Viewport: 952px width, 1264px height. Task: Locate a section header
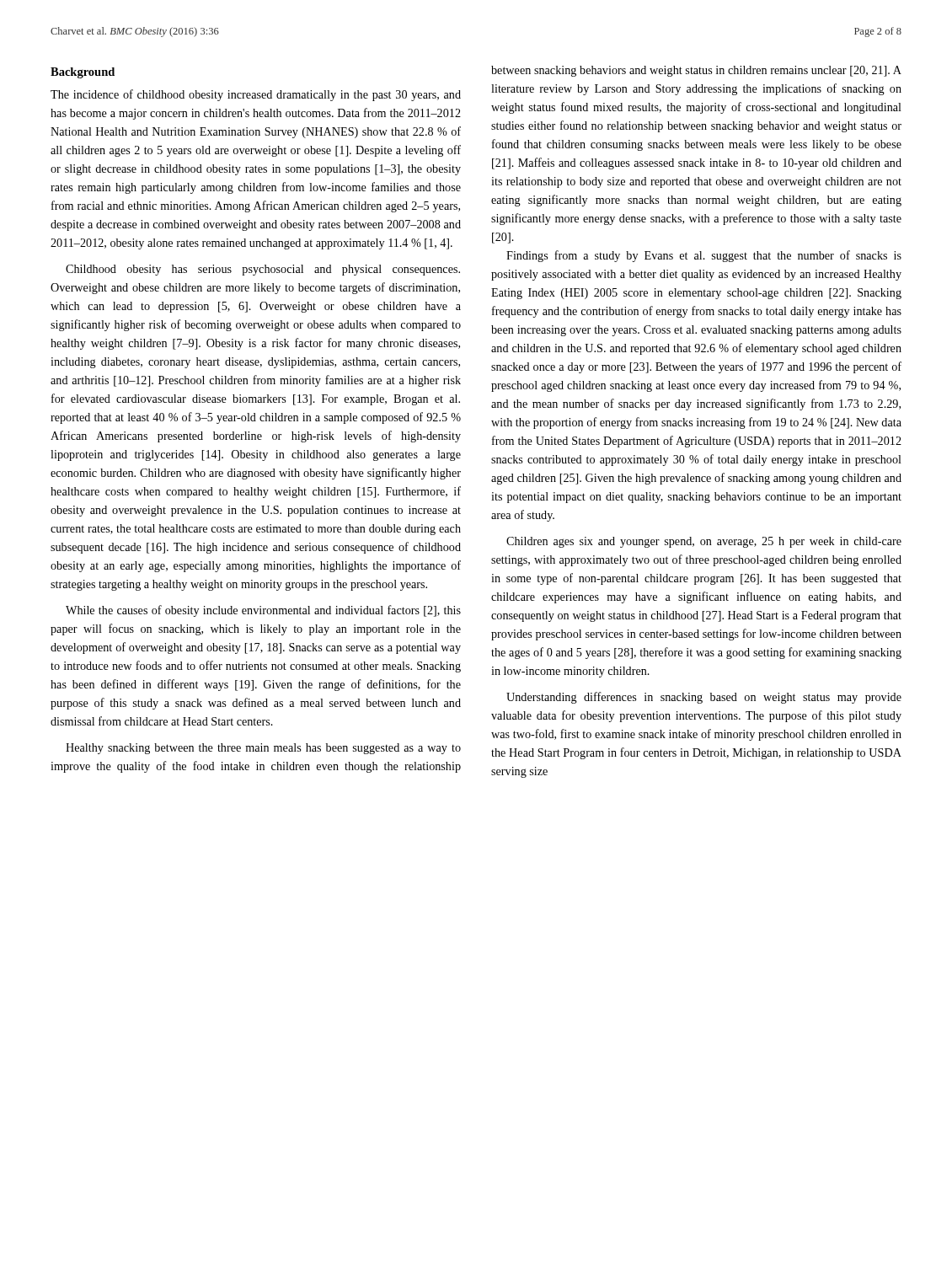point(83,72)
